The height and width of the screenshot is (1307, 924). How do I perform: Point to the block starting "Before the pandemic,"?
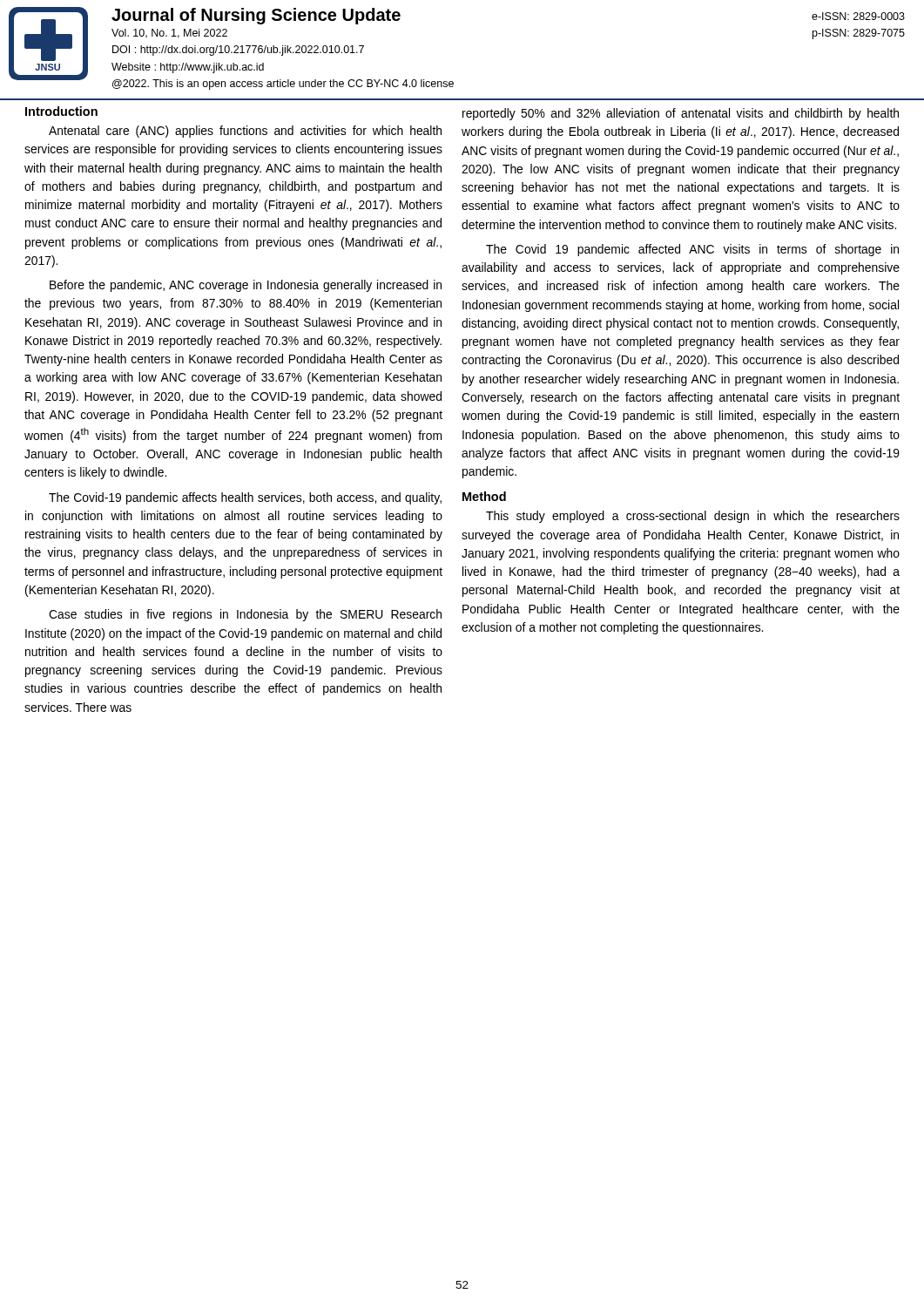tap(233, 379)
